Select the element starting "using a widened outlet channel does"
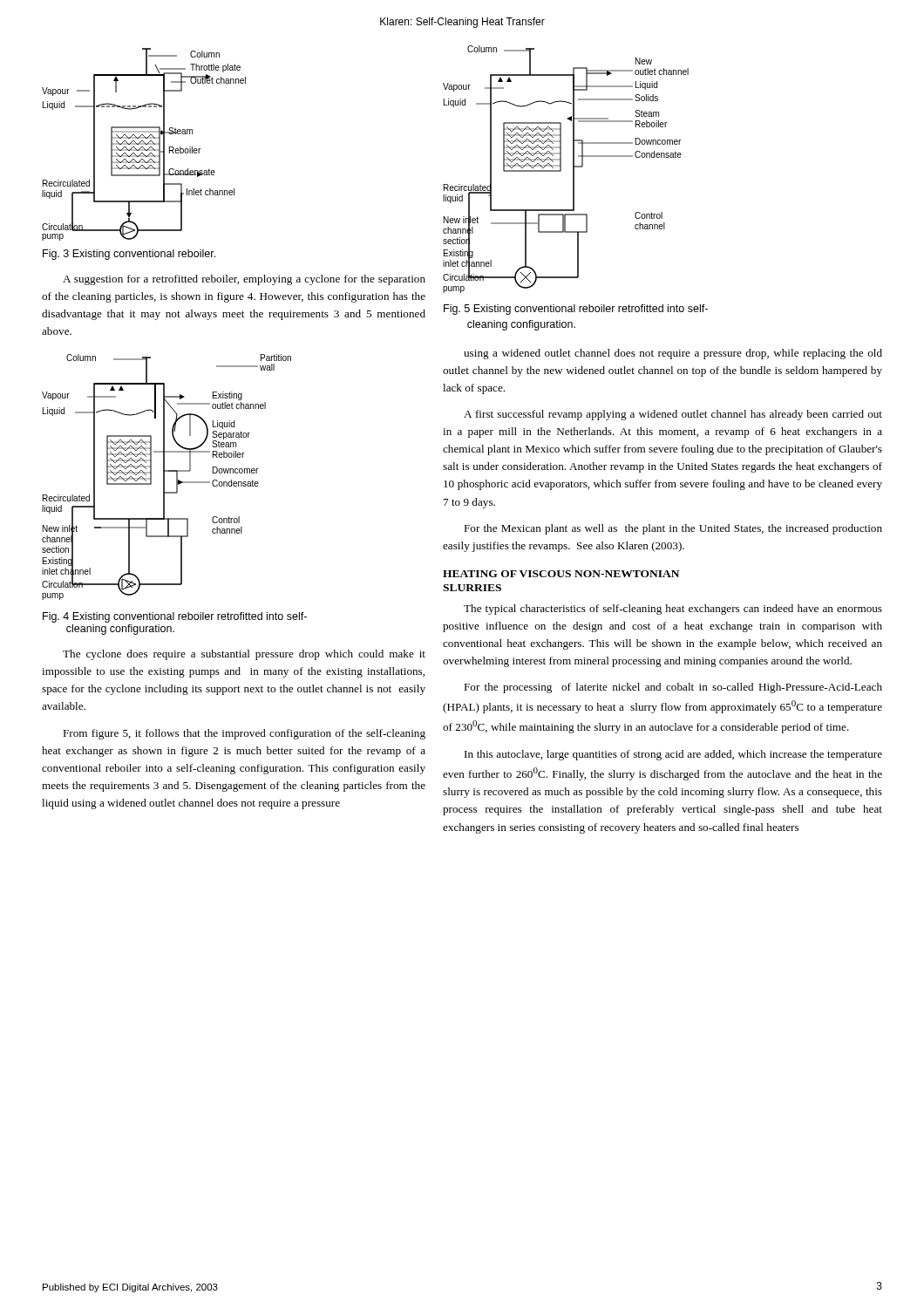Image resolution: width=924 pixels, height=1308 pixels. tap(662, 370)
